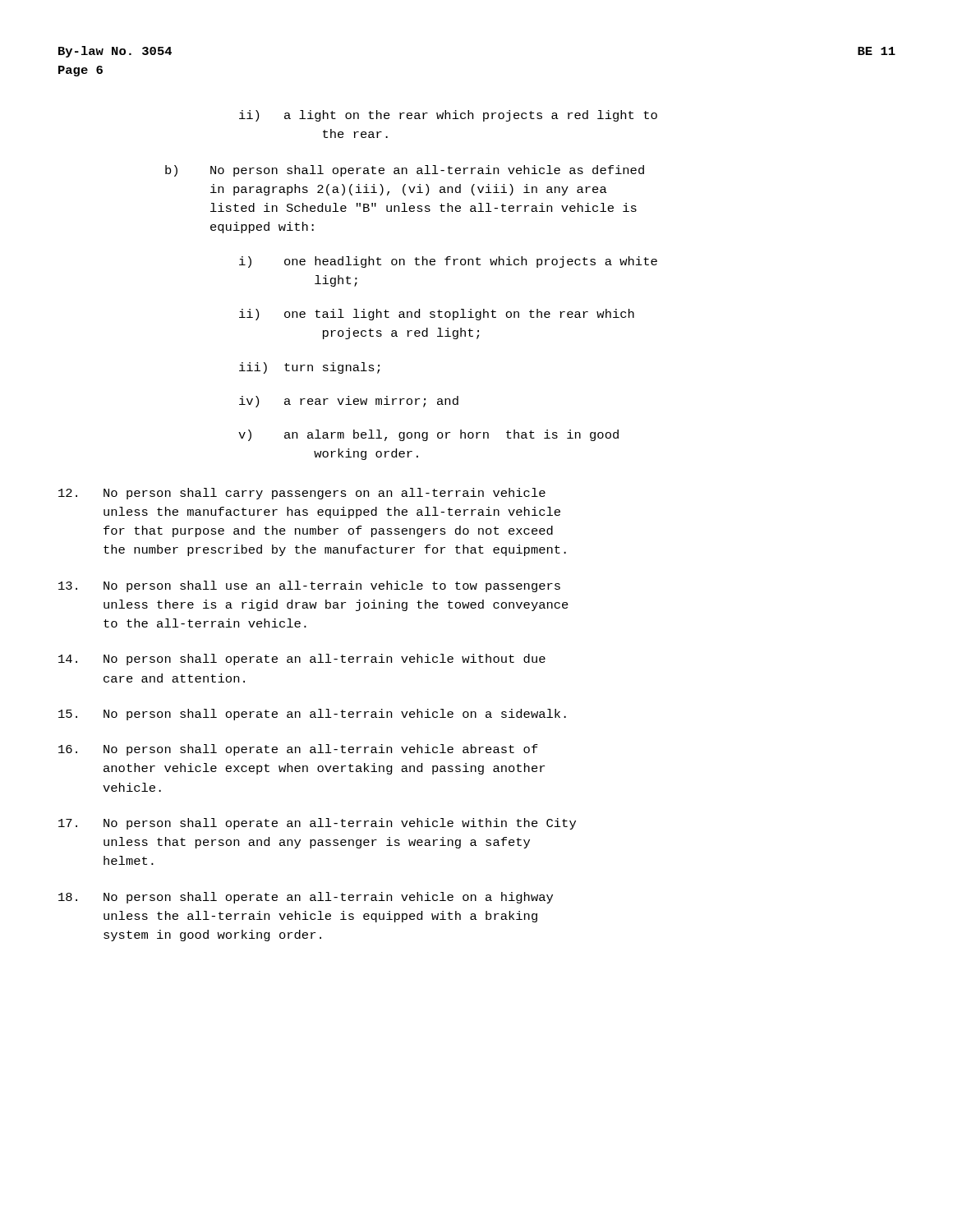Click on the passage starting "v) an alarm bell, gong or horn that"
The height and width of the screenshot is (1232, 953).
tap(429, 445)
